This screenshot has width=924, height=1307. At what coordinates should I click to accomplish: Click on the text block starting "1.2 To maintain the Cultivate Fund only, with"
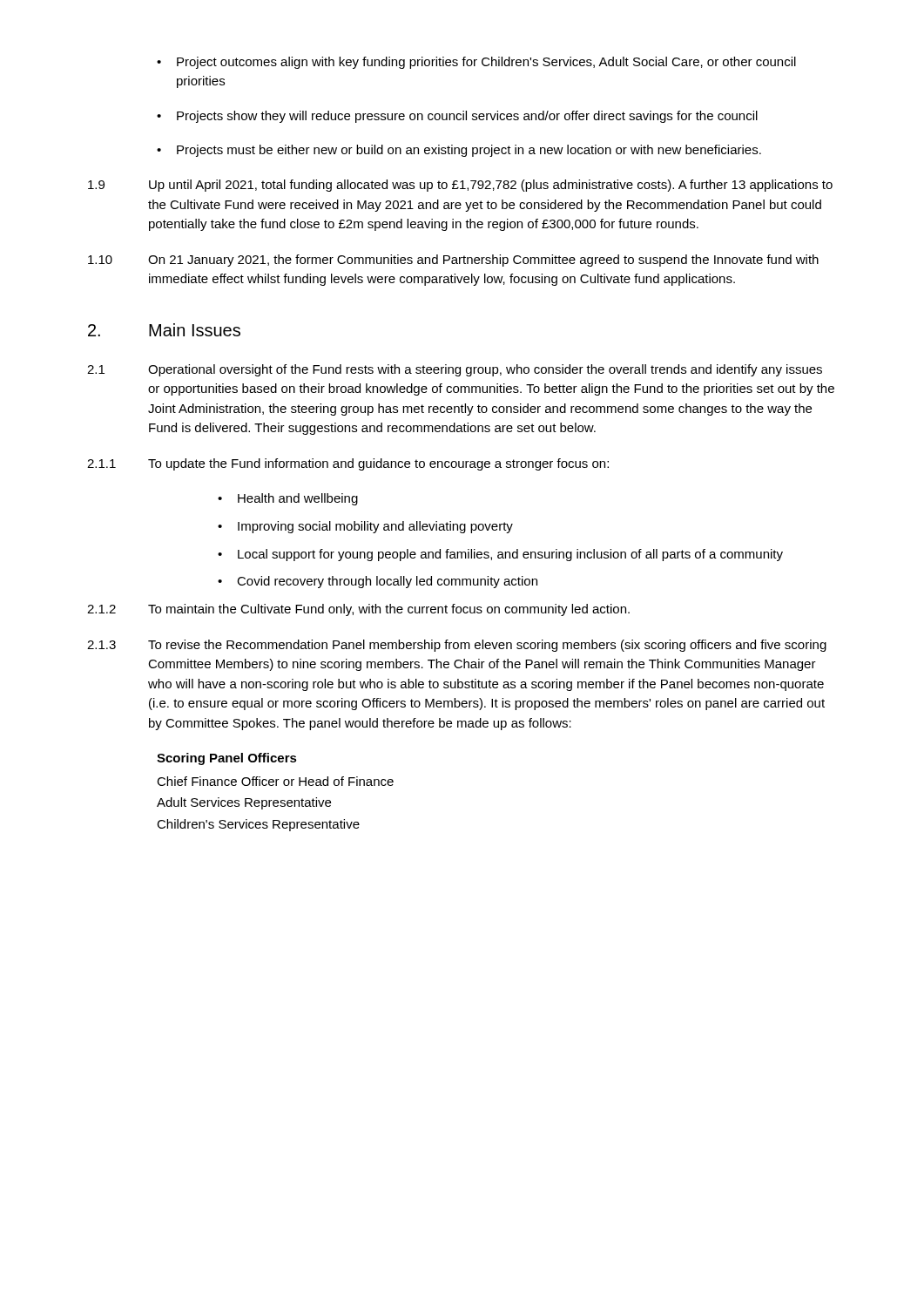(x=462, y=609)
